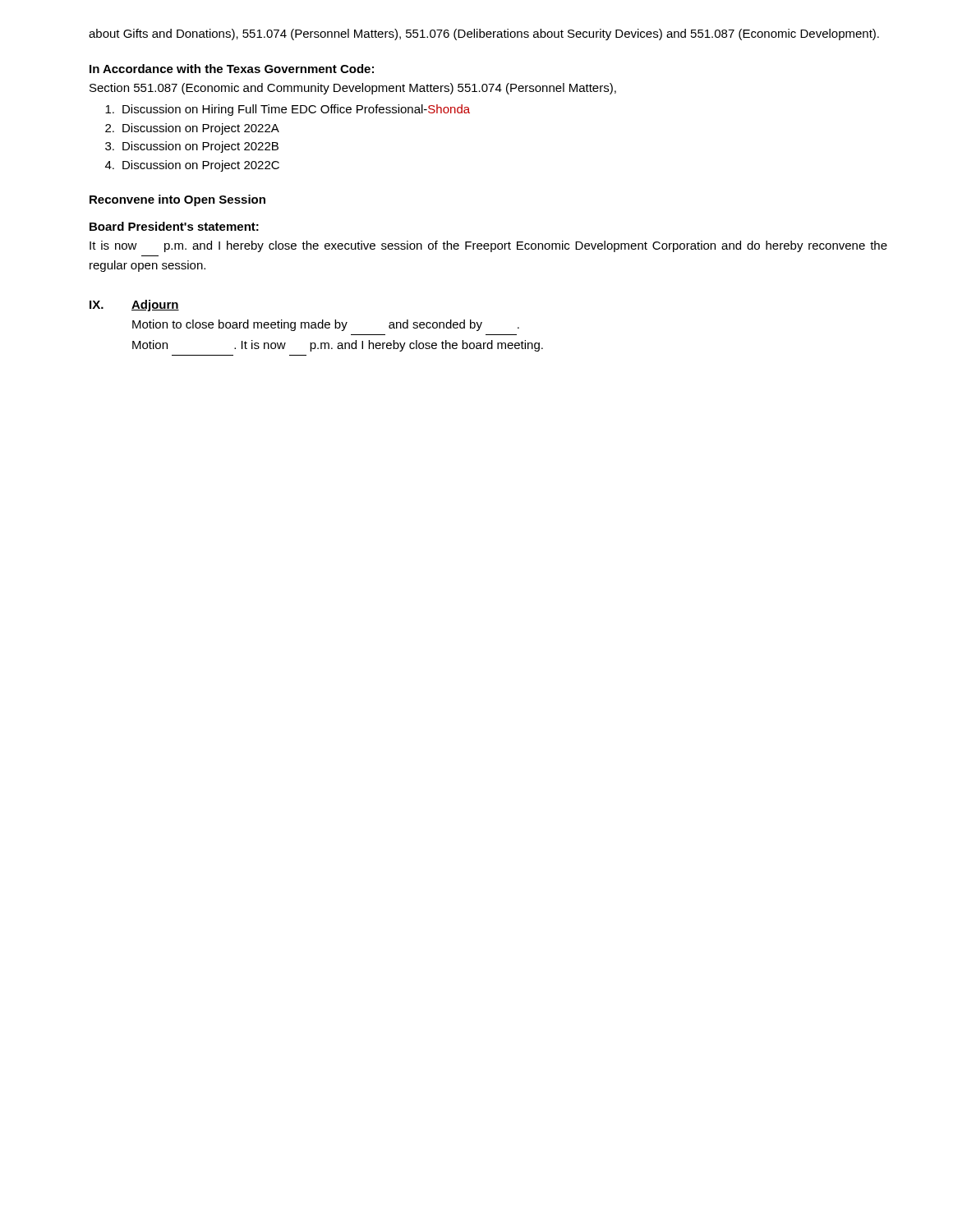Point to the text starting "Reconvene into Open"
Viewport: 953px width, 1232px height.
pyautogui.click(x=177, y=199)
